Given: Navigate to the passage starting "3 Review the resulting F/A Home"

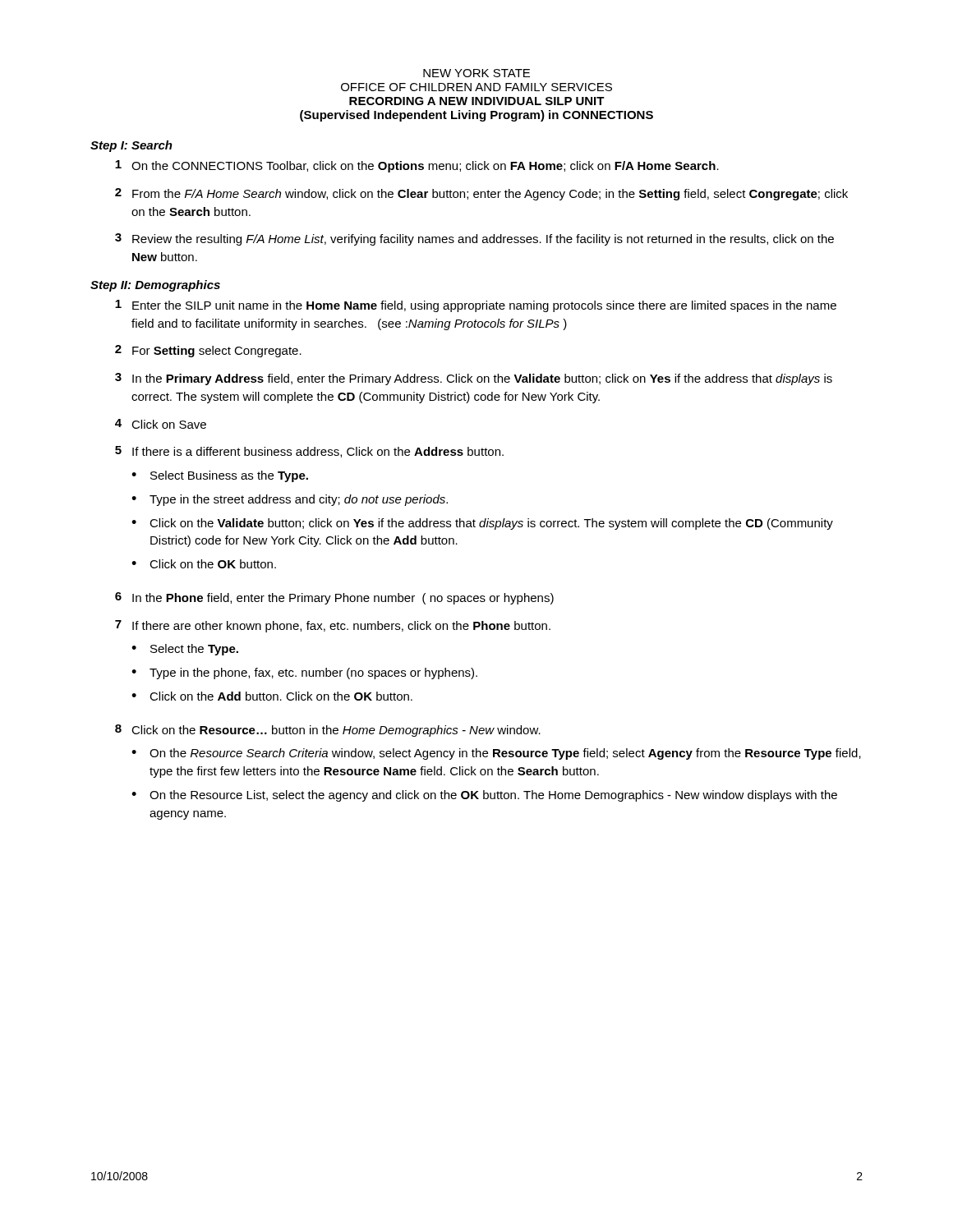Looking at the screenshot, I should point(476,248).
